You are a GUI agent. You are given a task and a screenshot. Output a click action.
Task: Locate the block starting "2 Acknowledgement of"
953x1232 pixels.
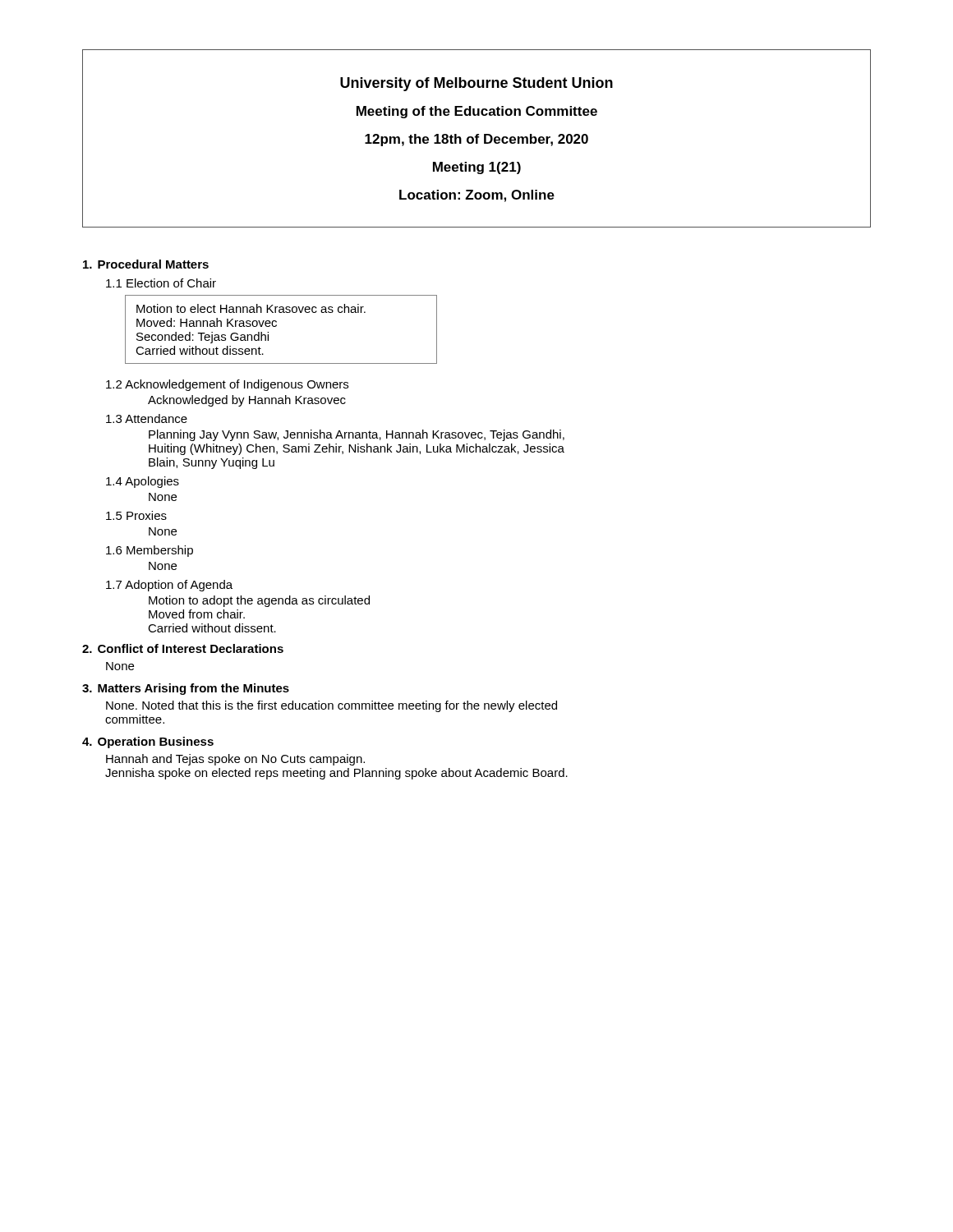tap(227, 384)
